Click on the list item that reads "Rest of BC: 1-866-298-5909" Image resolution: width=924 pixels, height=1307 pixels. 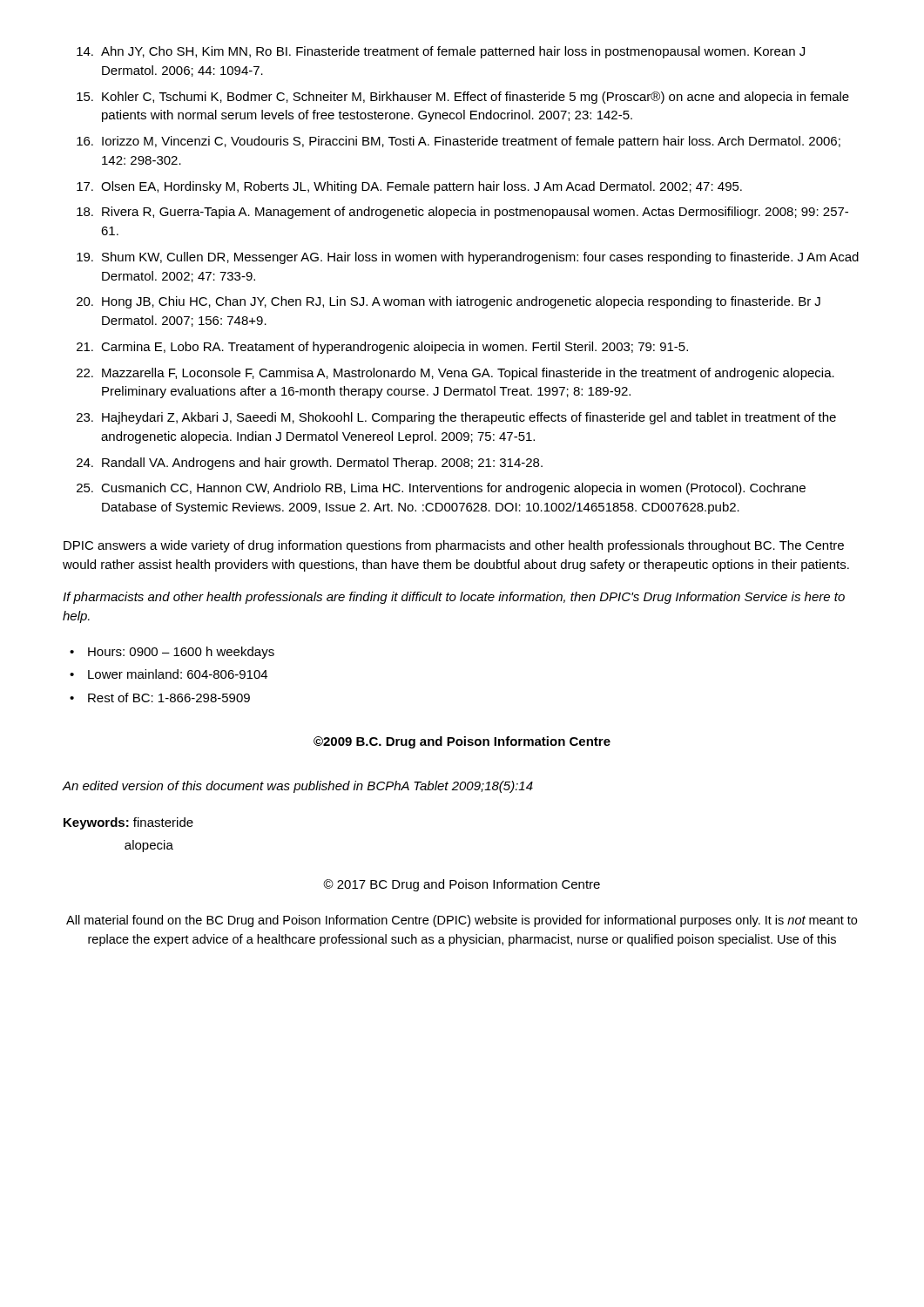click(169, 697)
